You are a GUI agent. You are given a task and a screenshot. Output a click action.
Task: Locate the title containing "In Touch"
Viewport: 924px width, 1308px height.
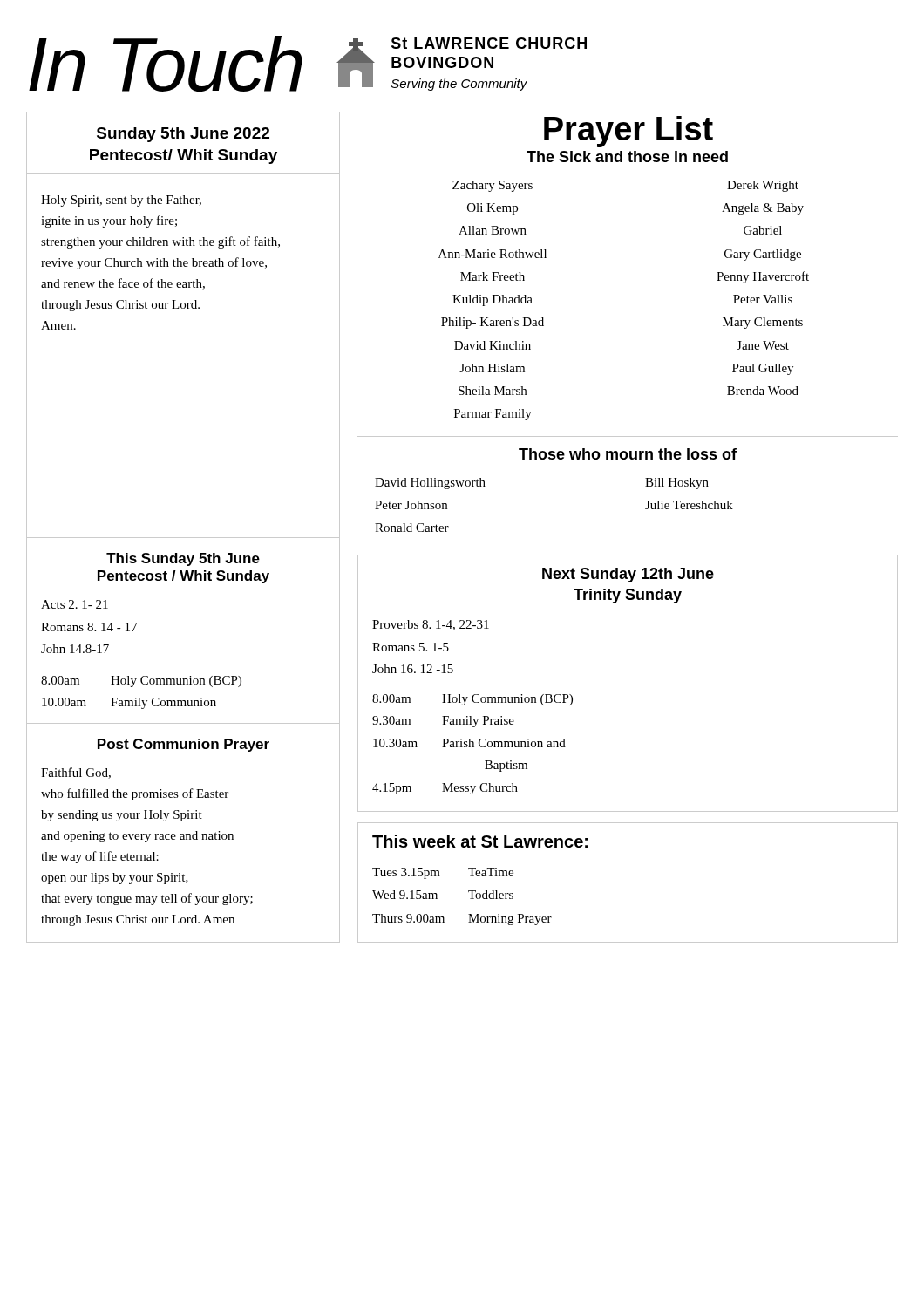click(165, 65)
